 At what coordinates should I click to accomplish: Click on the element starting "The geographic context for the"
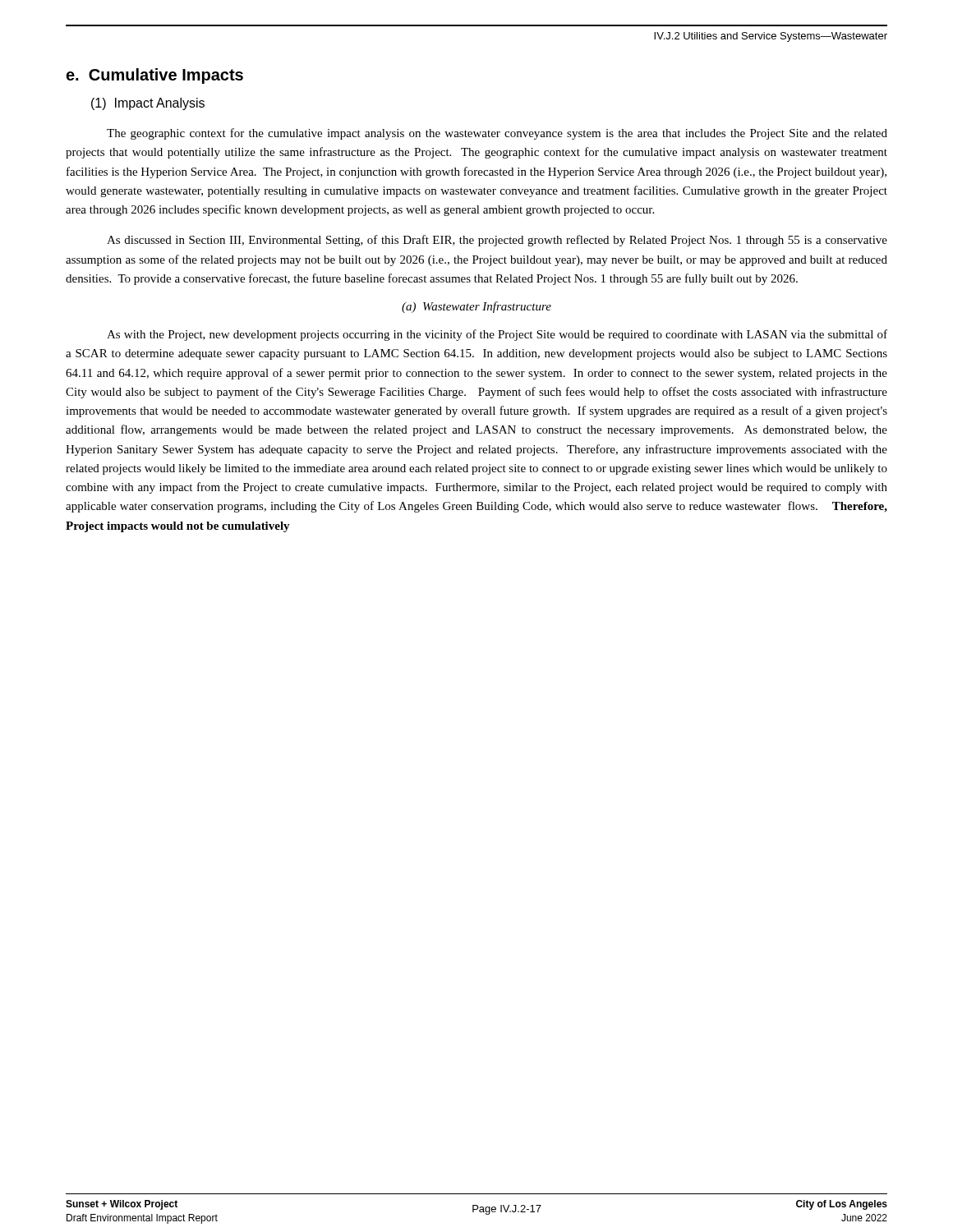(476, 171)
